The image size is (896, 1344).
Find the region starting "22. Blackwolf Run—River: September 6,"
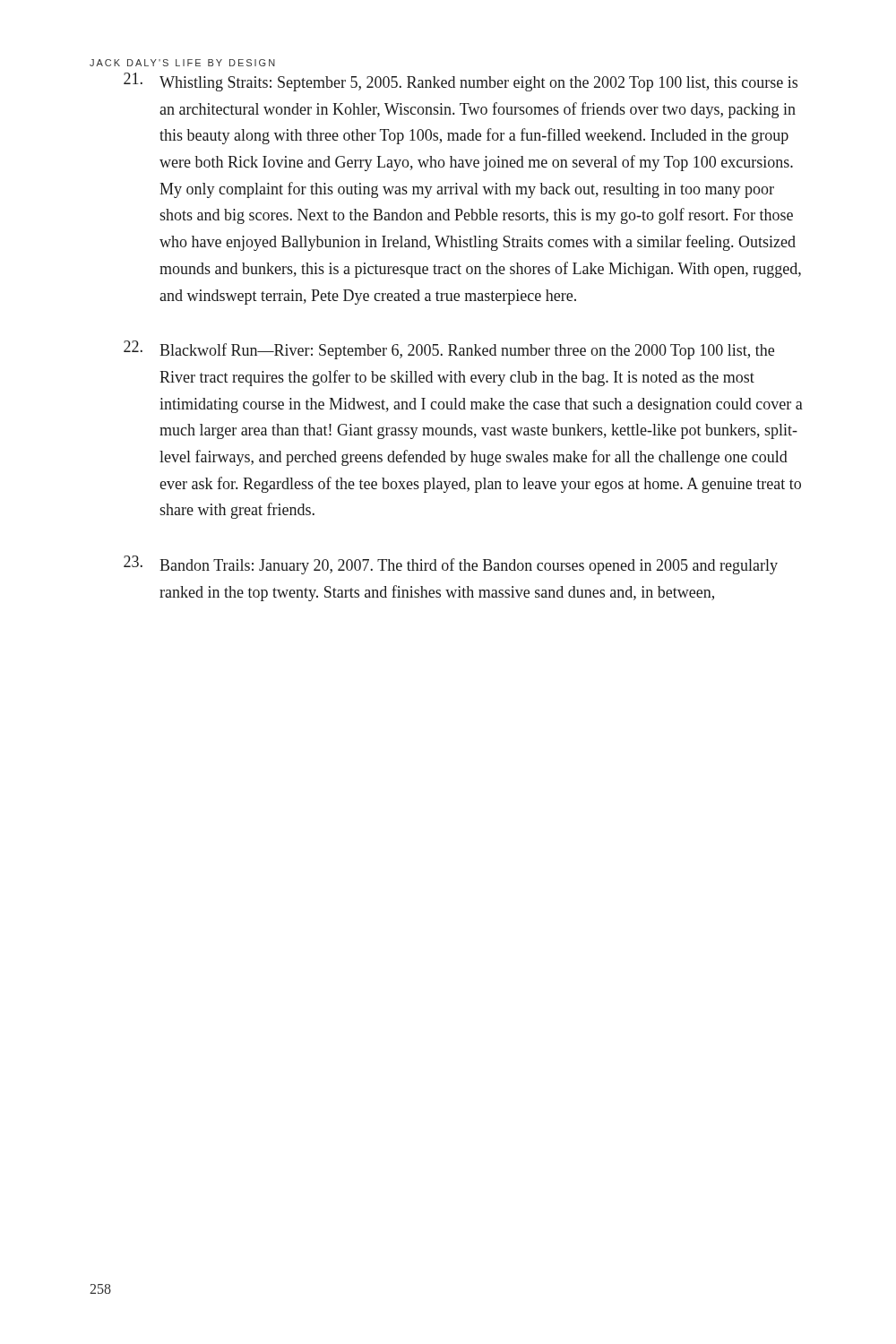pos(448,431)
